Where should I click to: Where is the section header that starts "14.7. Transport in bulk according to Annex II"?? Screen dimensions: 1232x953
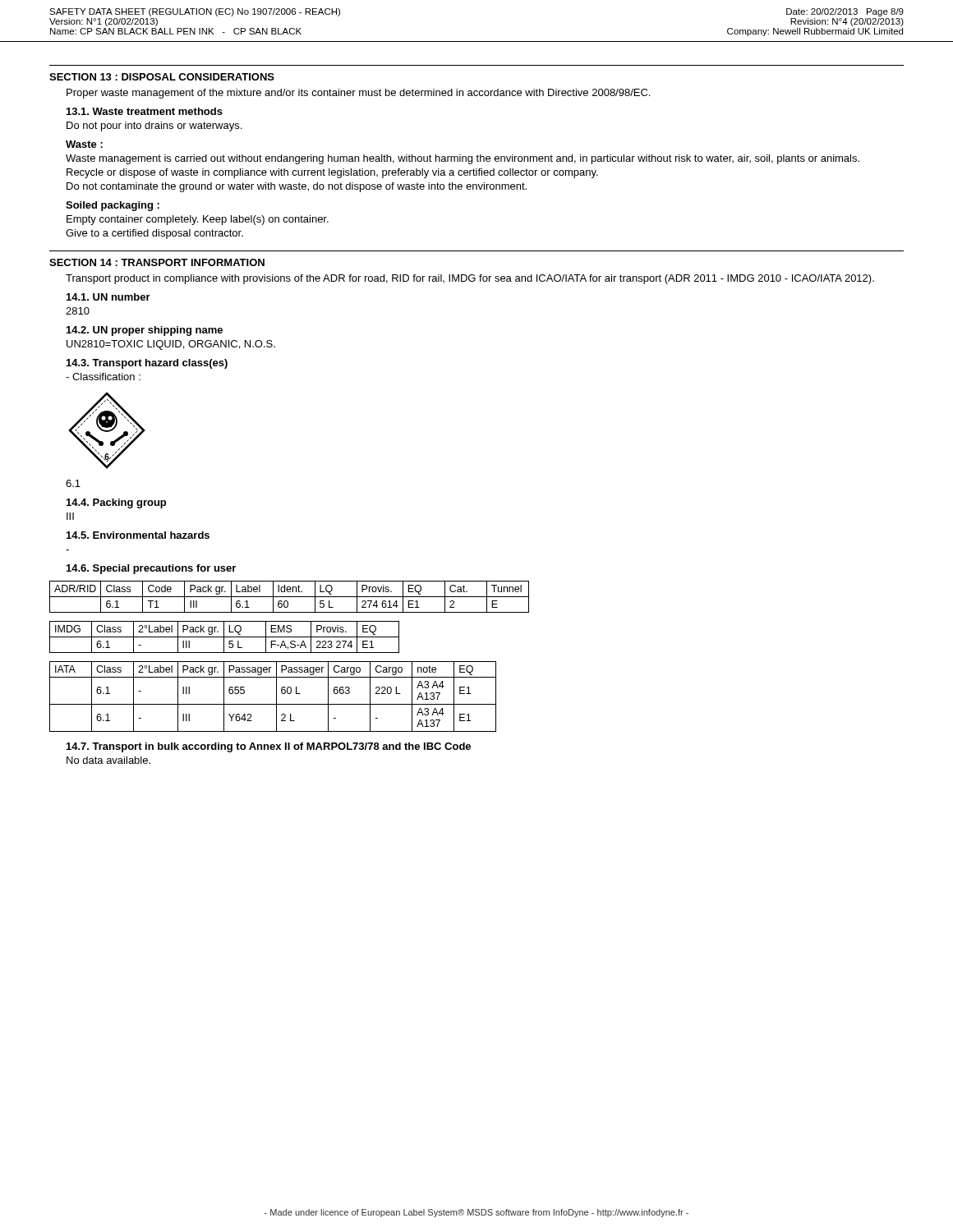pos(269,746)
